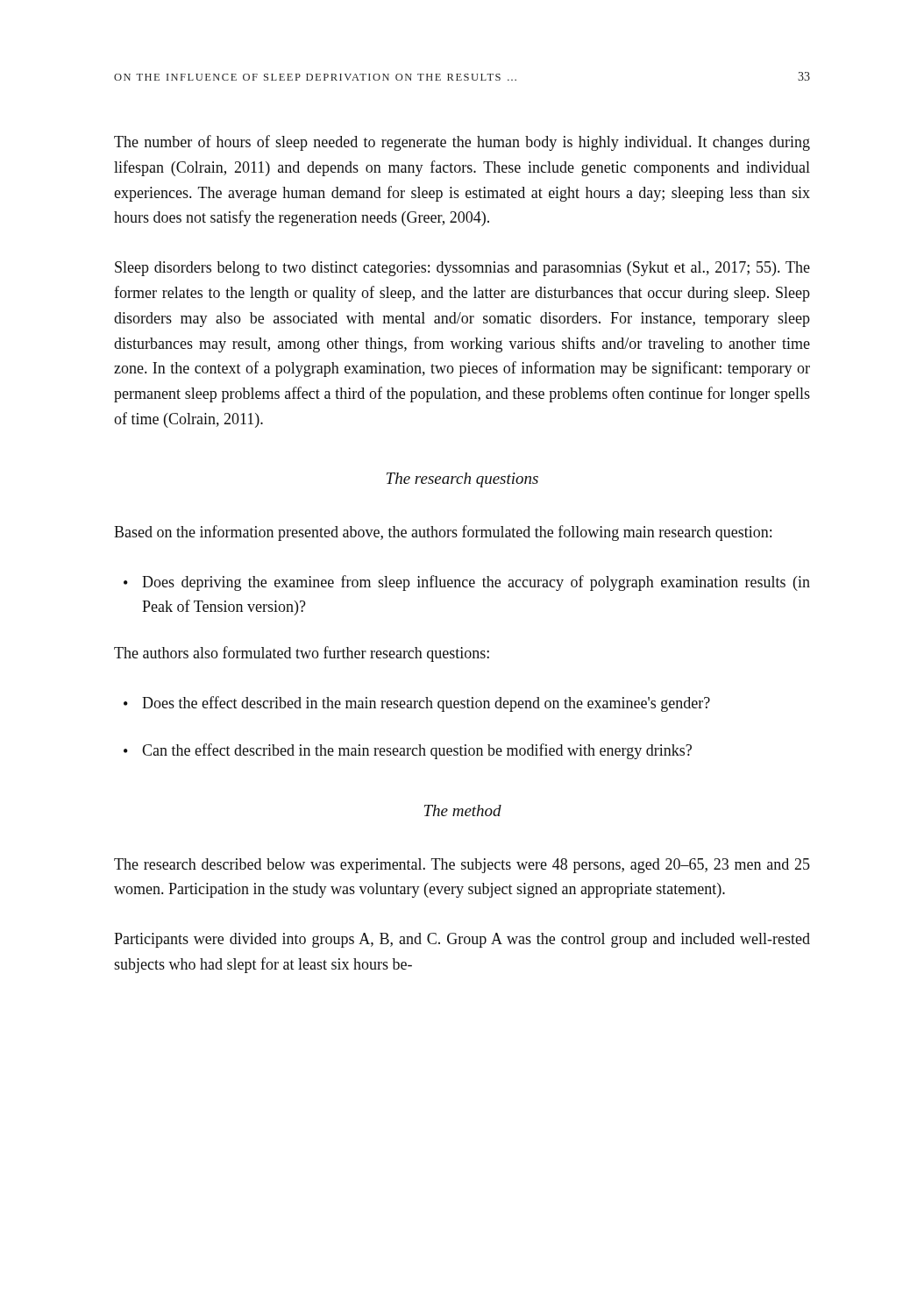Point to the text block starting "The authors also formulated two further research"
Image resolution: width=924 pixels, height=1315 pixels.
pos(302,653)
